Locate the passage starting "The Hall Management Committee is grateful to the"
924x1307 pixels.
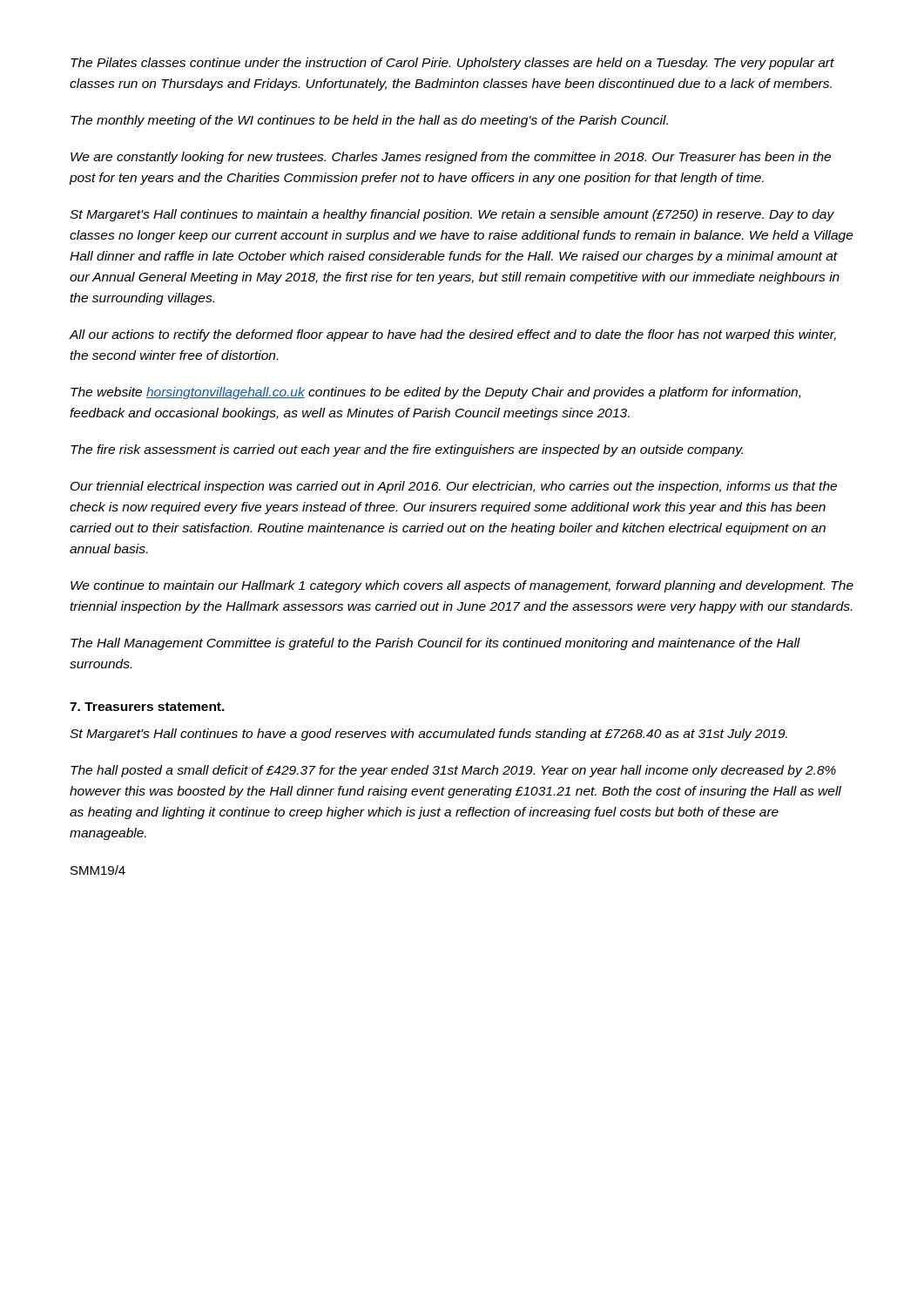click(x=435, y=653)
